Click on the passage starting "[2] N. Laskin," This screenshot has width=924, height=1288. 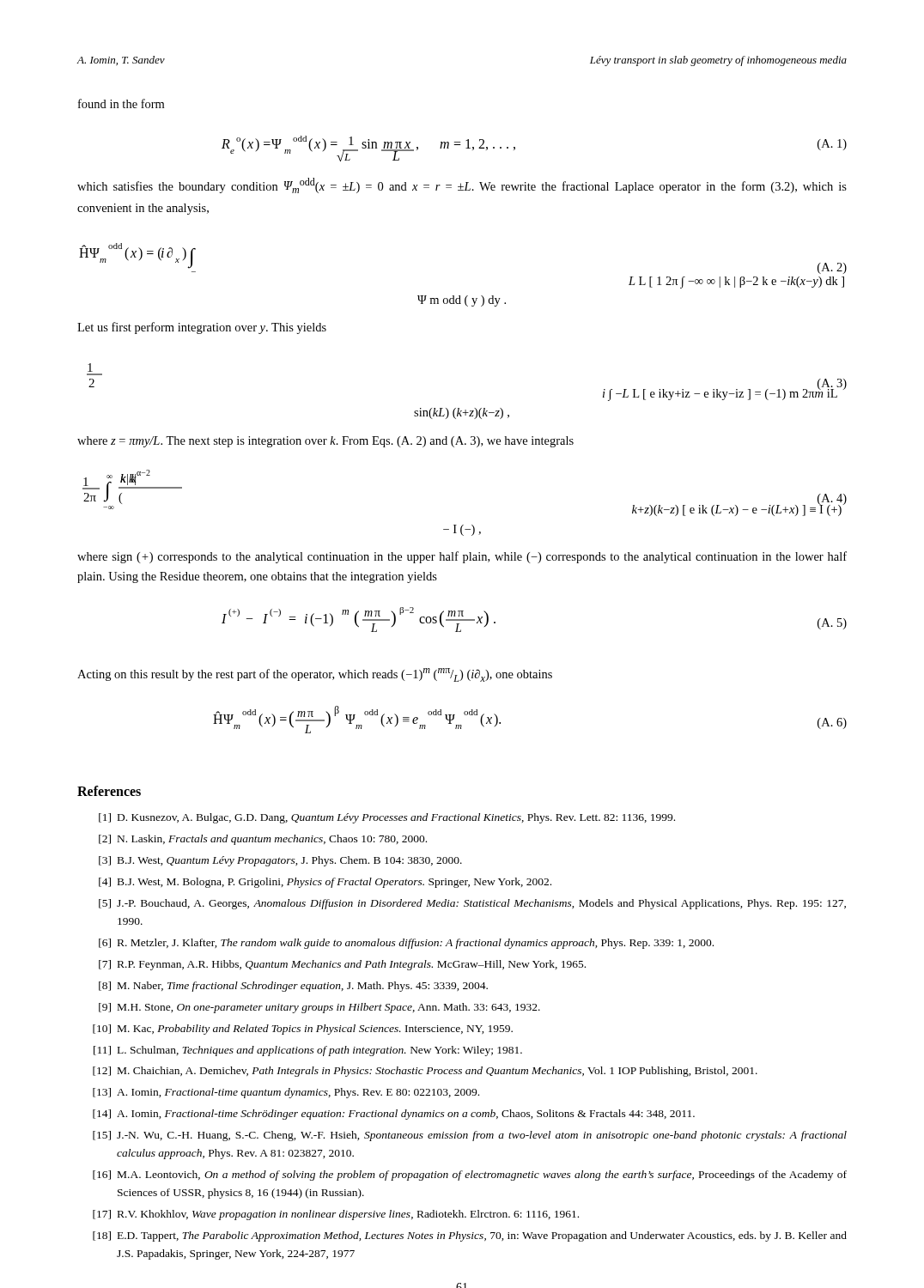click(263, 840)
